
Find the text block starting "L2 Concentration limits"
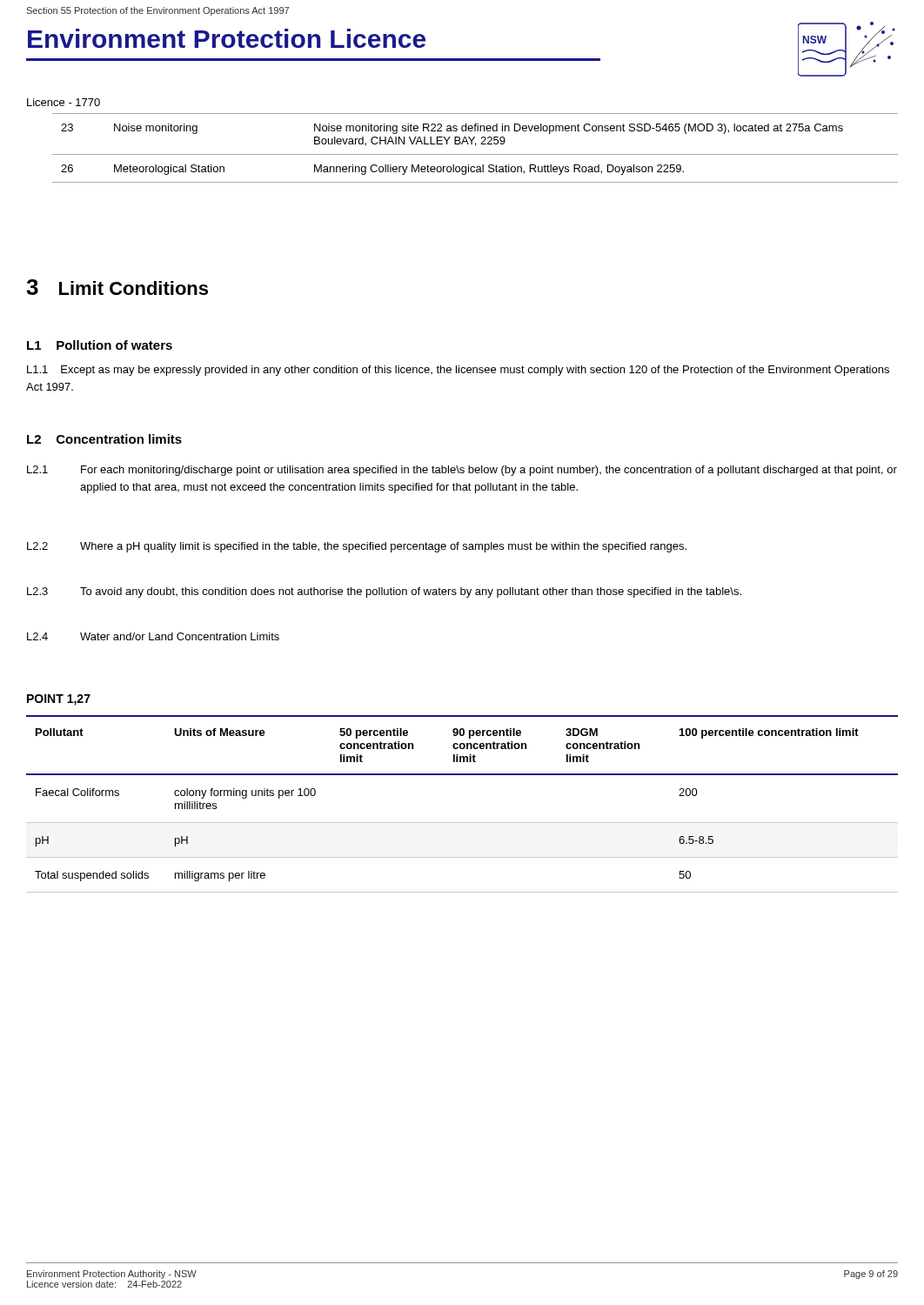point(104,439)
